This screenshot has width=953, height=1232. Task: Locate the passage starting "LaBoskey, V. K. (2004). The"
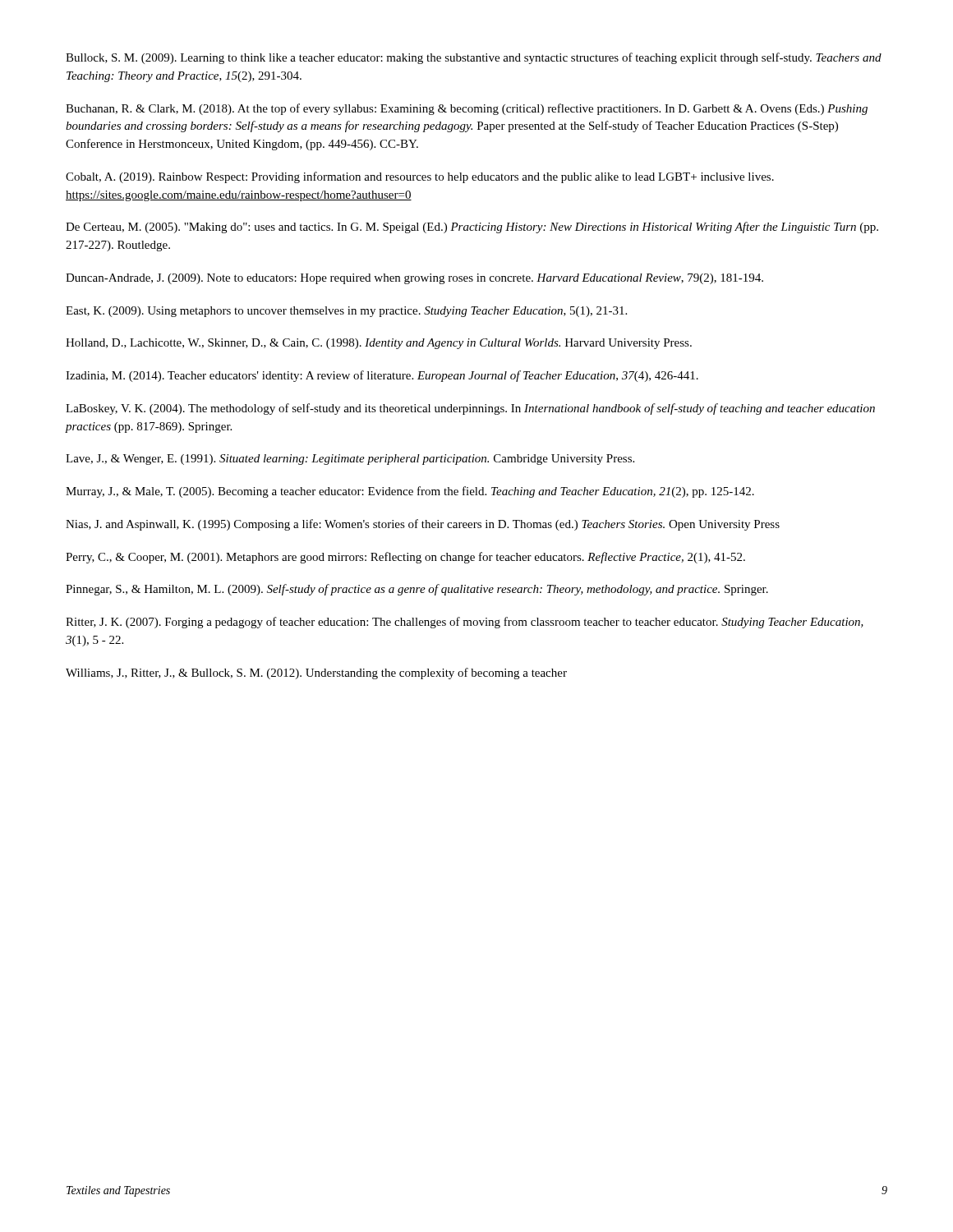tap(471, 417)
